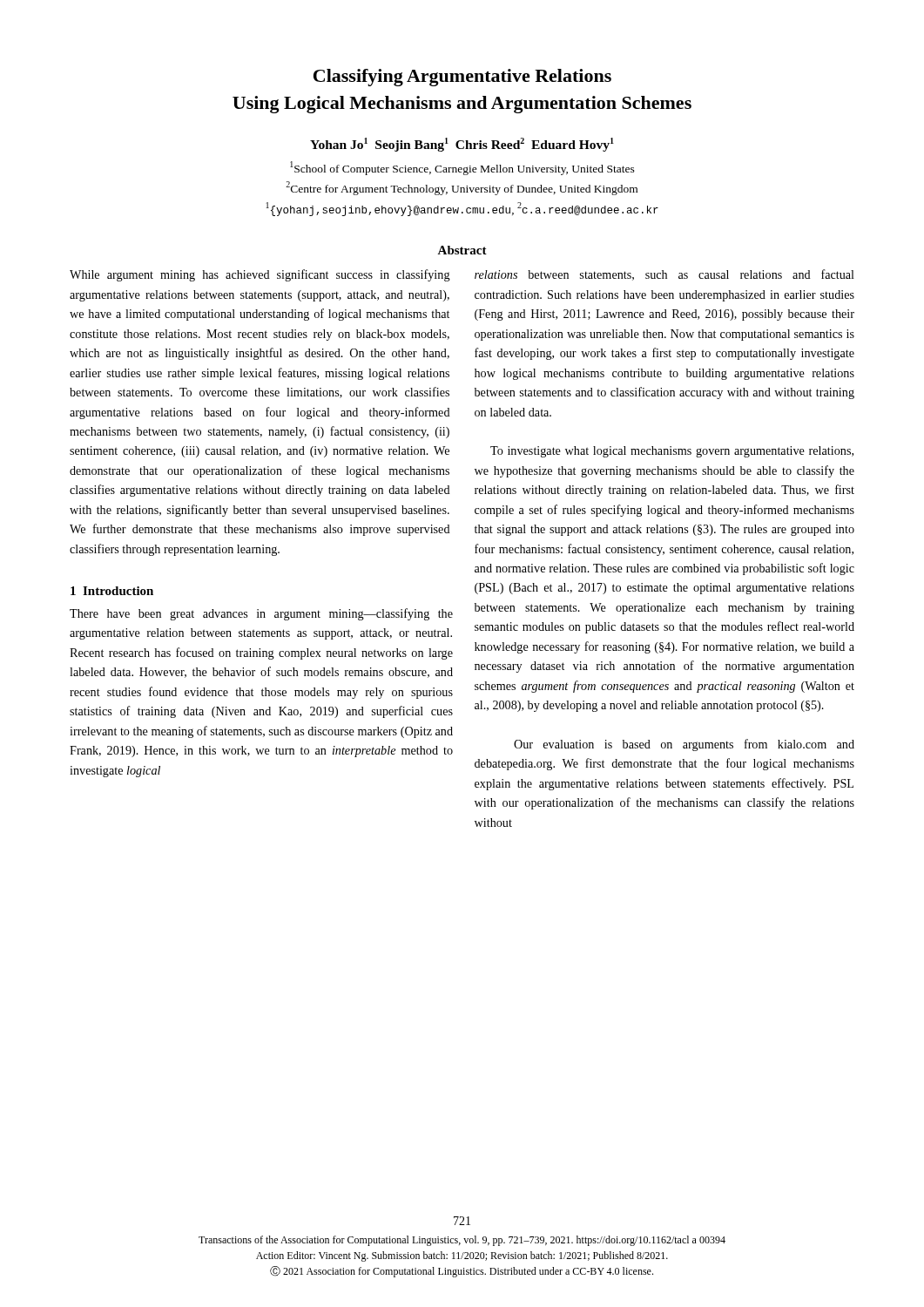Image resolution: width=924 pixels, height=1307 pixels.
Task: Click the passage that begins "Yohan Jo1 Seojin Bang1 Chris Reed2 Eduard"
Action: coord(462,143)
